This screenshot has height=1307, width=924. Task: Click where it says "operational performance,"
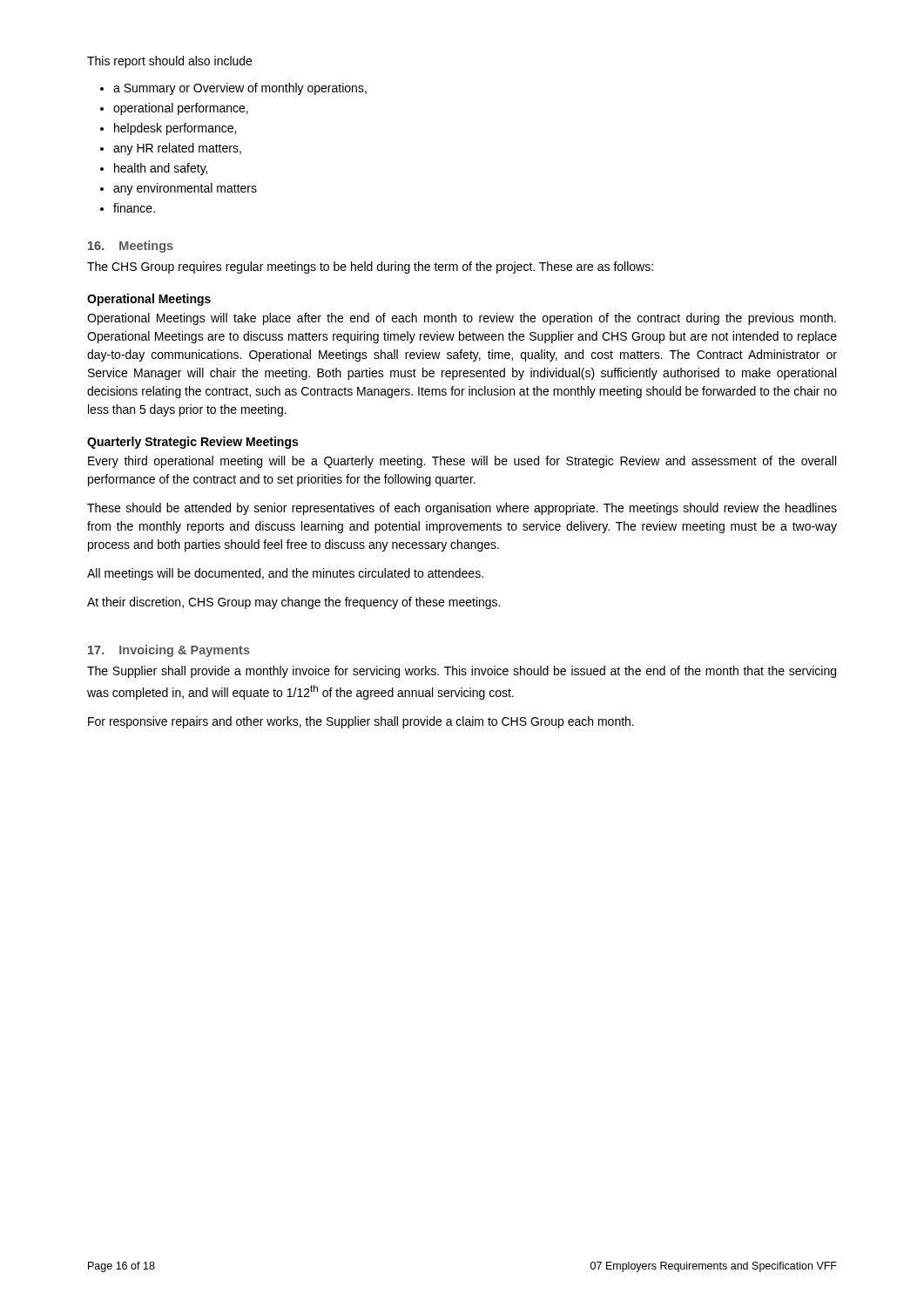point(181,108)
